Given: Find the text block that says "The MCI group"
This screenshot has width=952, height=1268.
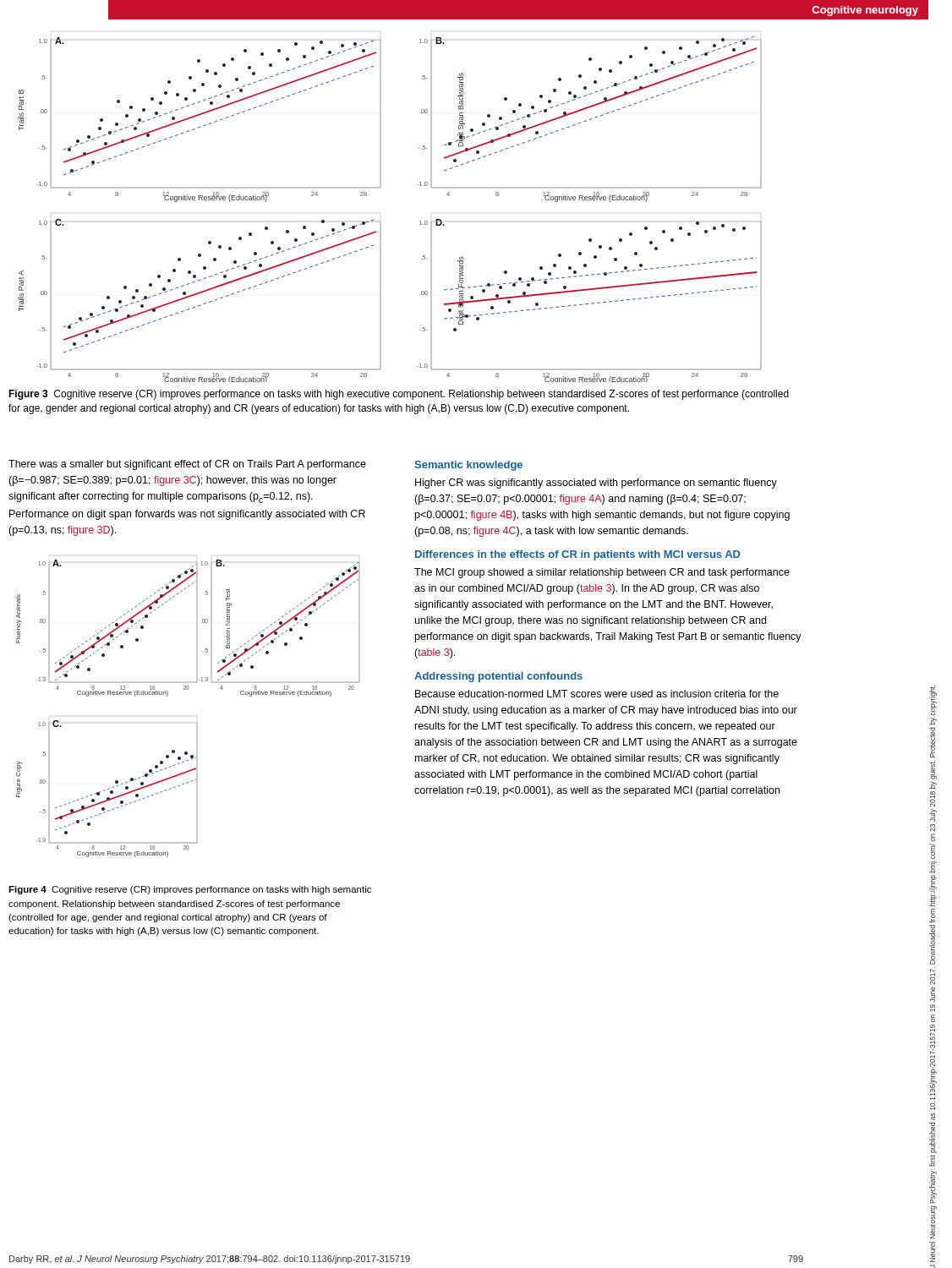Looking at the screenshot, I should (x=608, y=612).
